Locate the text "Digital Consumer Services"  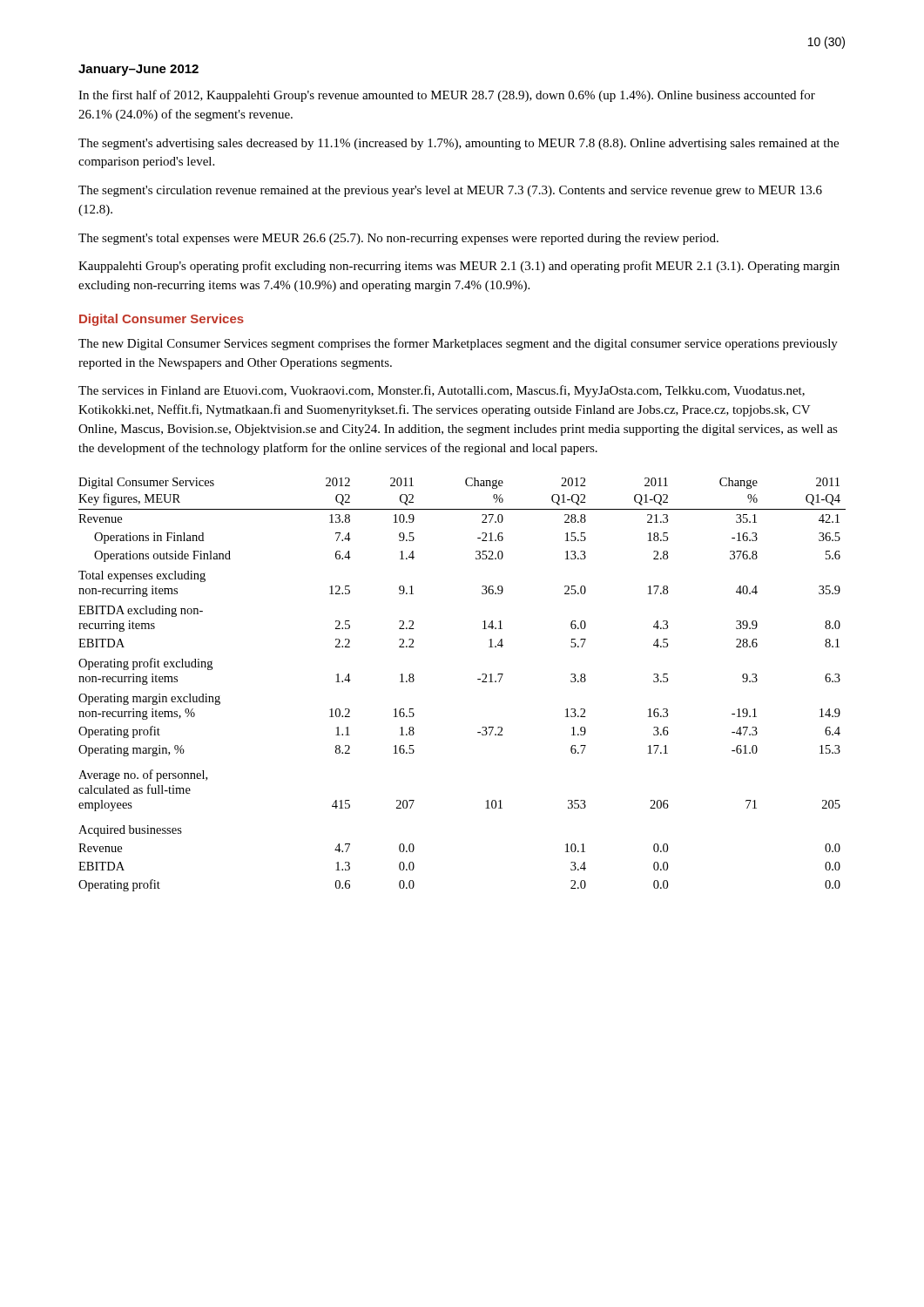click(x=161, y=318)
